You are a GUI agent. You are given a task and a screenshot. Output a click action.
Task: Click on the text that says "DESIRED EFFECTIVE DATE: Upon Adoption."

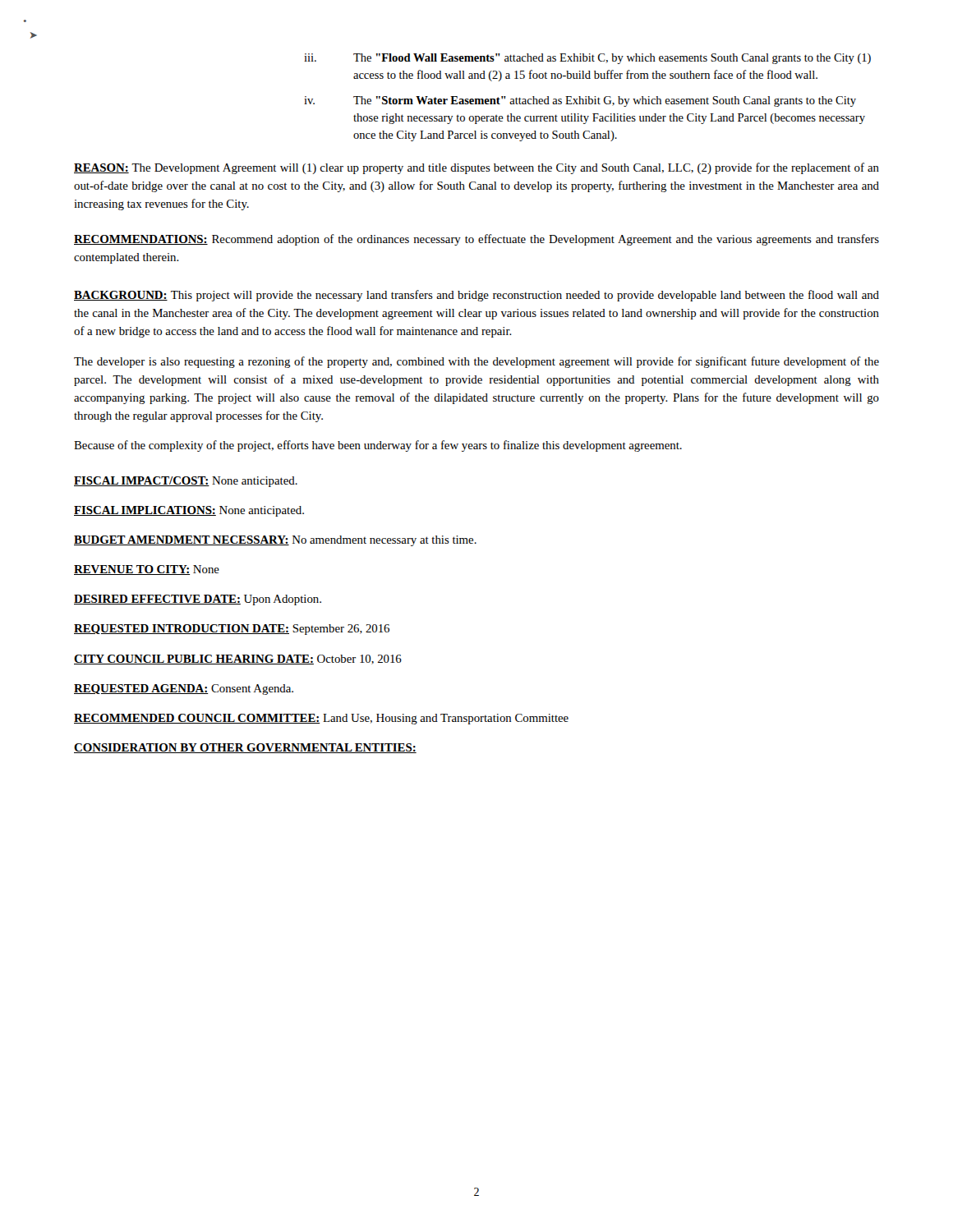tap(198, 599)
